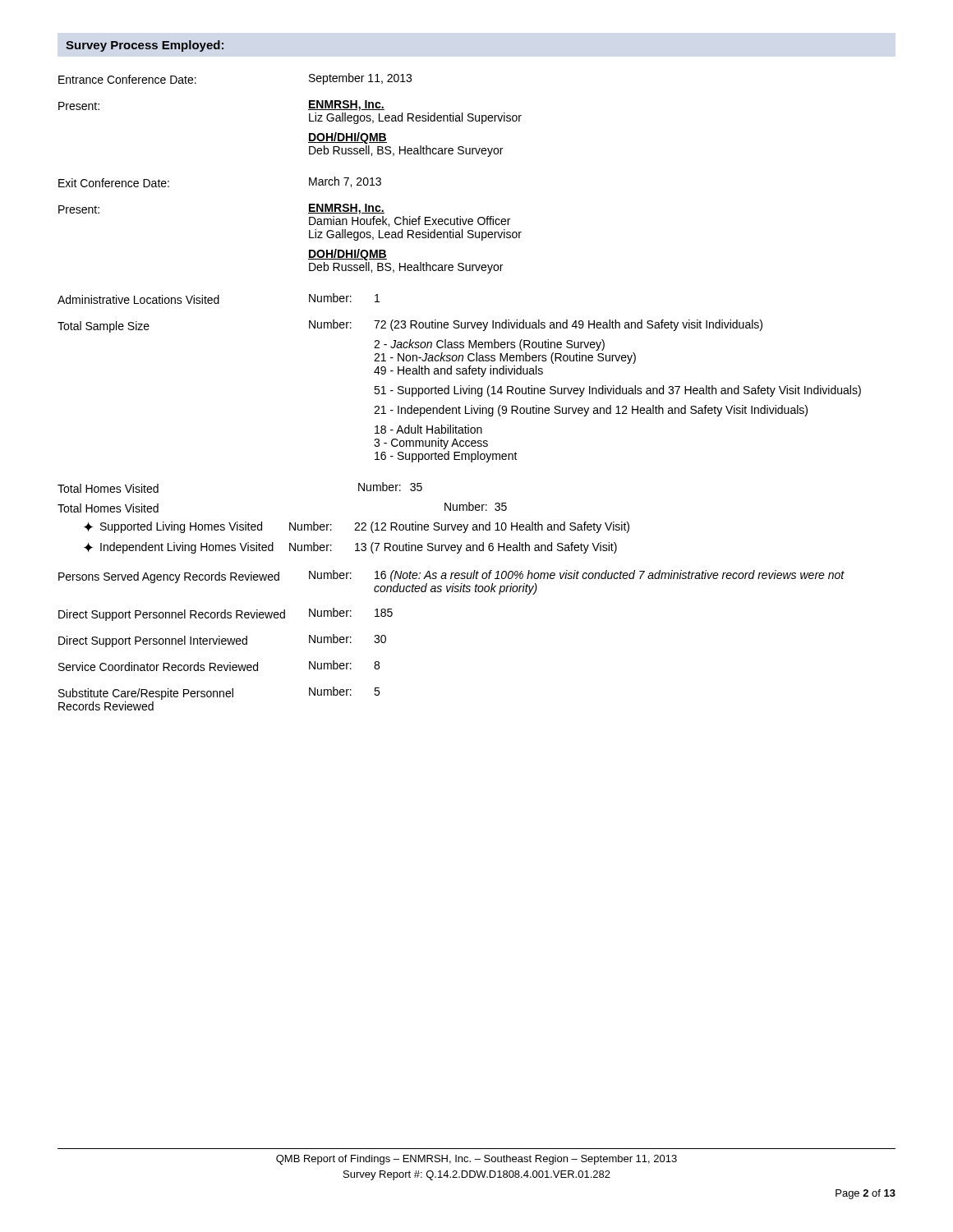Select the text block with the text "✦ Independent Living Homes Visited Number: 13 (7"
The height and width of the screenshot is (1232, 953).
489,549
